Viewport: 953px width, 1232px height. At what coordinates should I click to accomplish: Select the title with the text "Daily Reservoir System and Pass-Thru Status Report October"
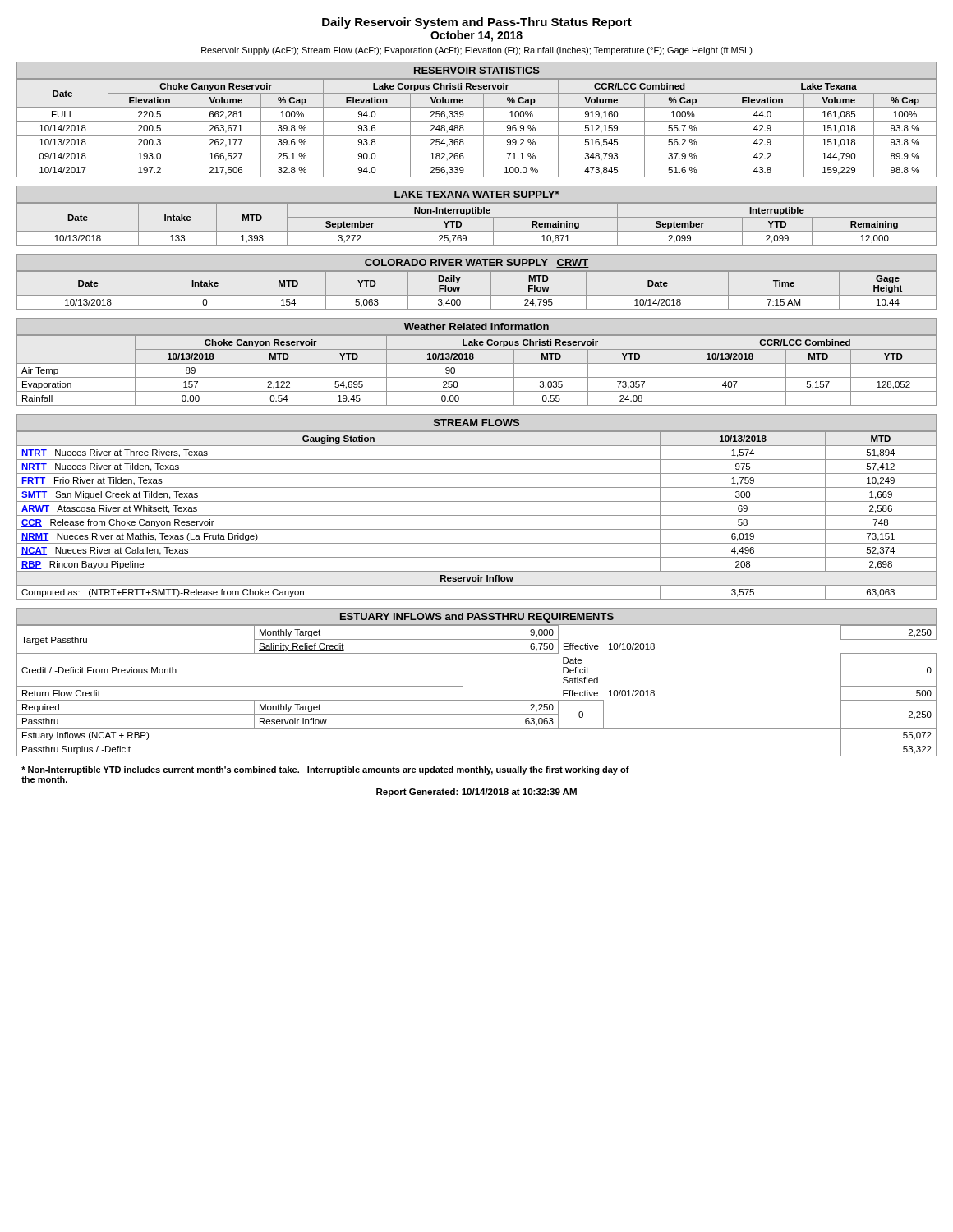coord(476,28)
